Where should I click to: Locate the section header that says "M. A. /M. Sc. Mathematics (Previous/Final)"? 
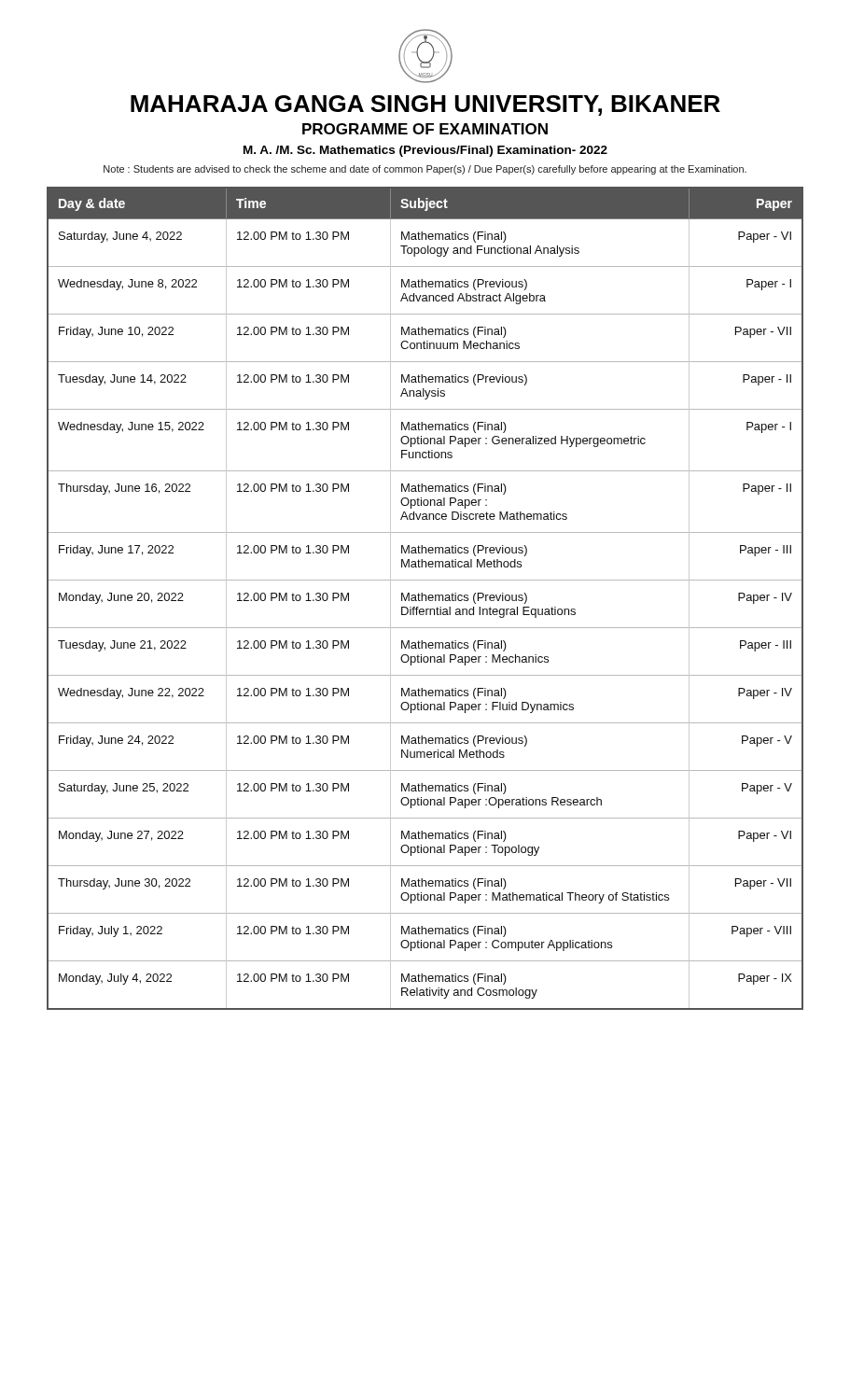(x=425, y=150)
